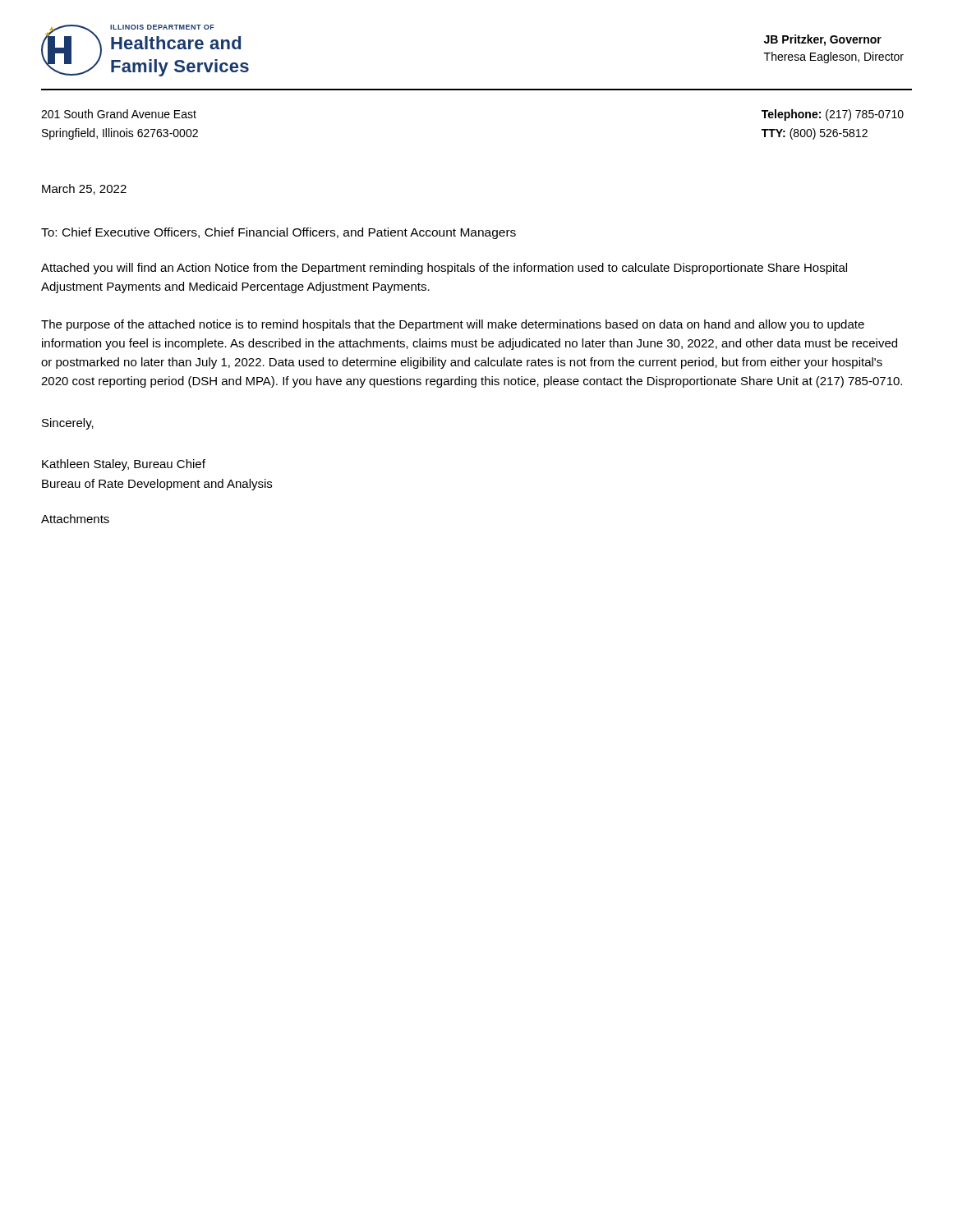Click on the text block with the text "Kathleen Staley, Bureau Chief Bureau of"

124,465
